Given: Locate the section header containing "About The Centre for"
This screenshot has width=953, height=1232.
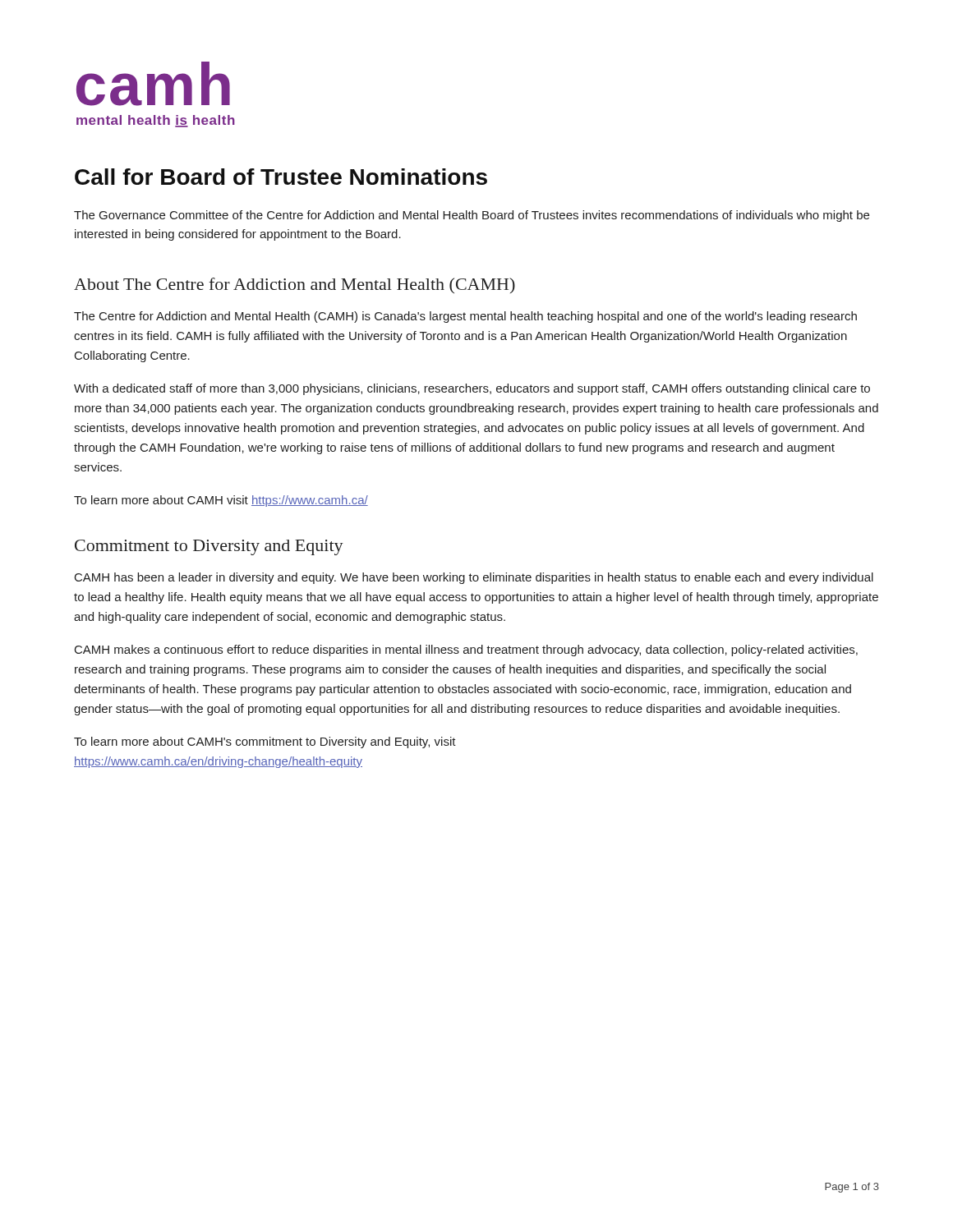Looking at the screenshot, I should coord(295,283).
